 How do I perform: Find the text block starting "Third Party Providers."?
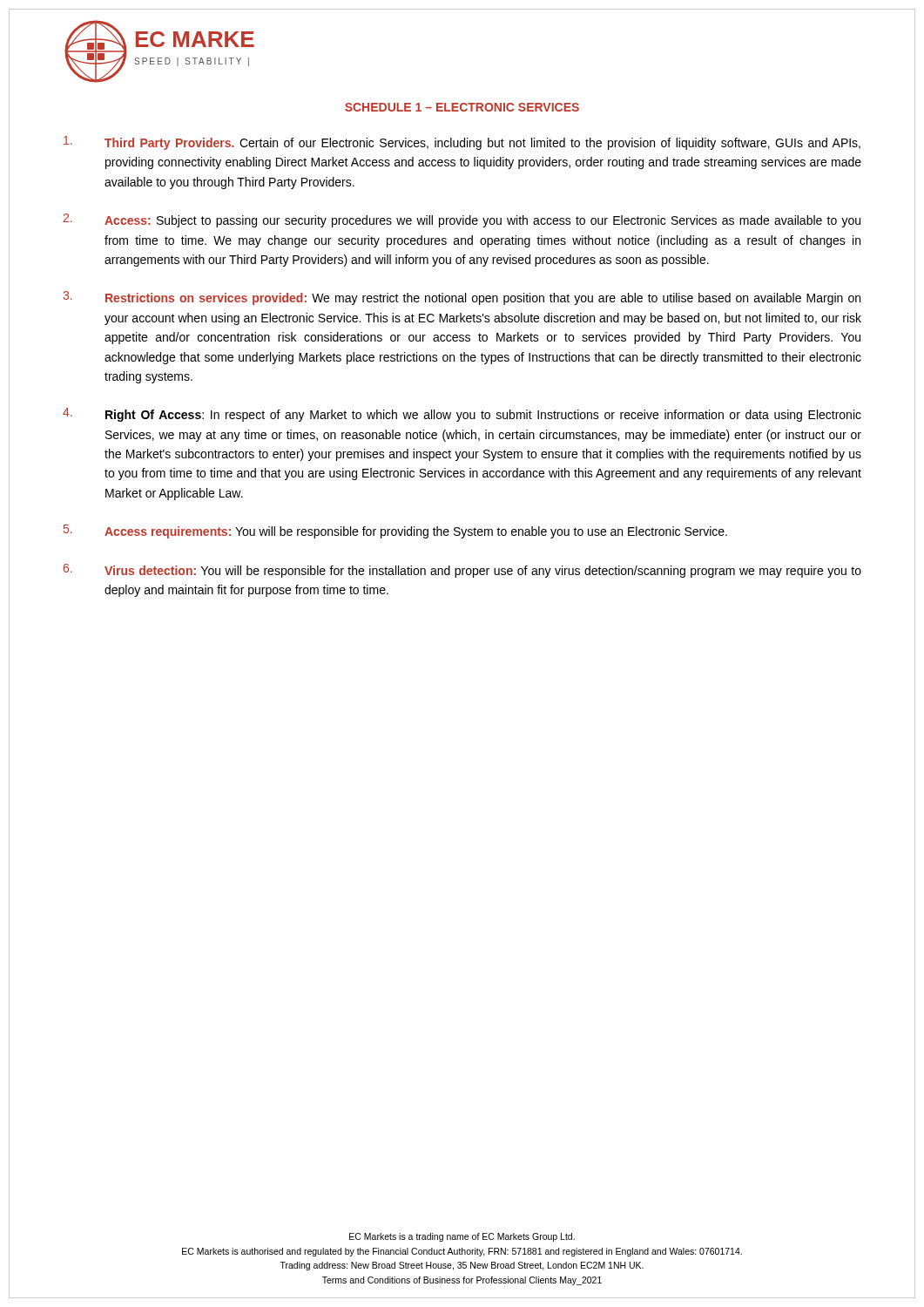(x=462, y=163)
